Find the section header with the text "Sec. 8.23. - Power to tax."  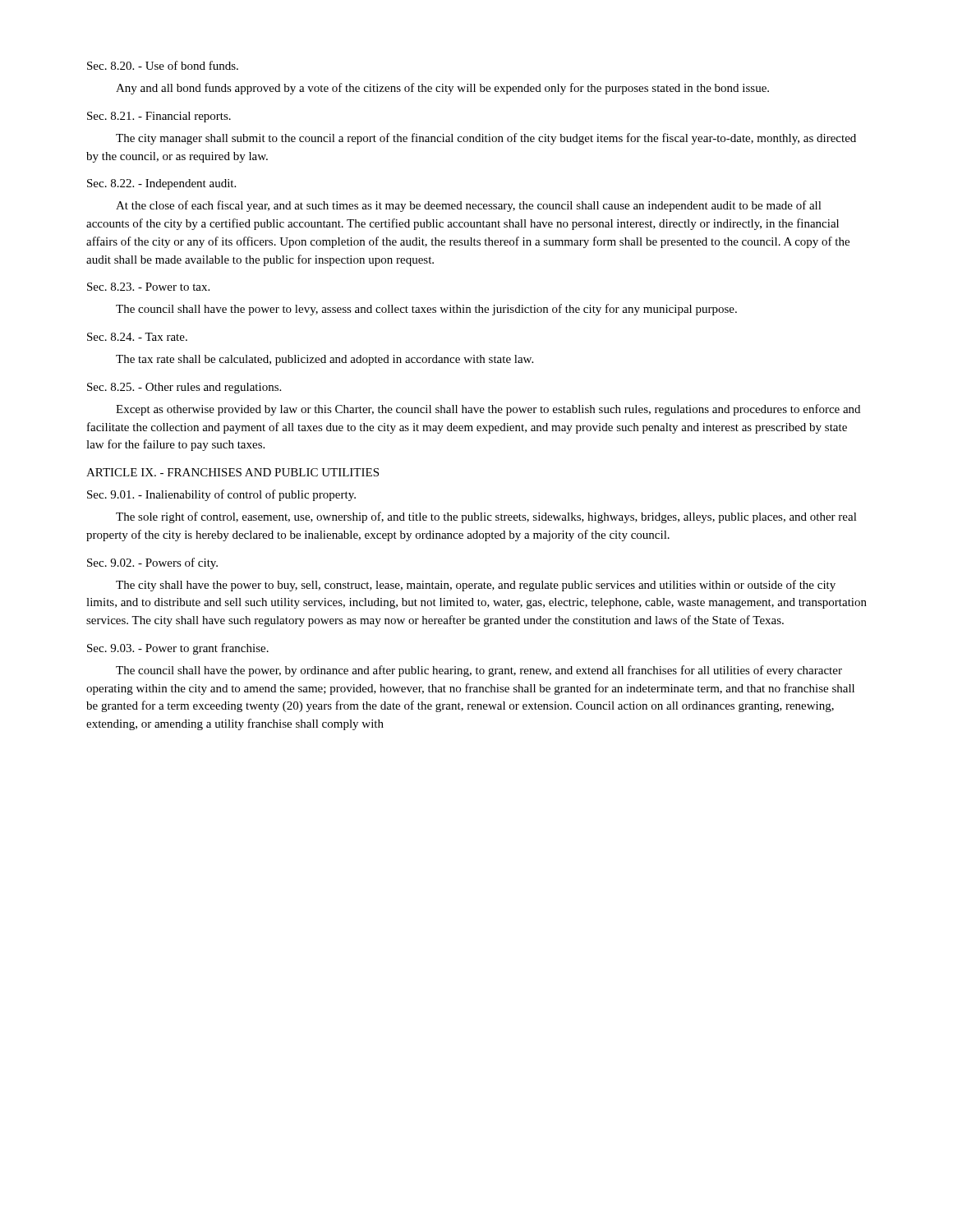[148, 287]
